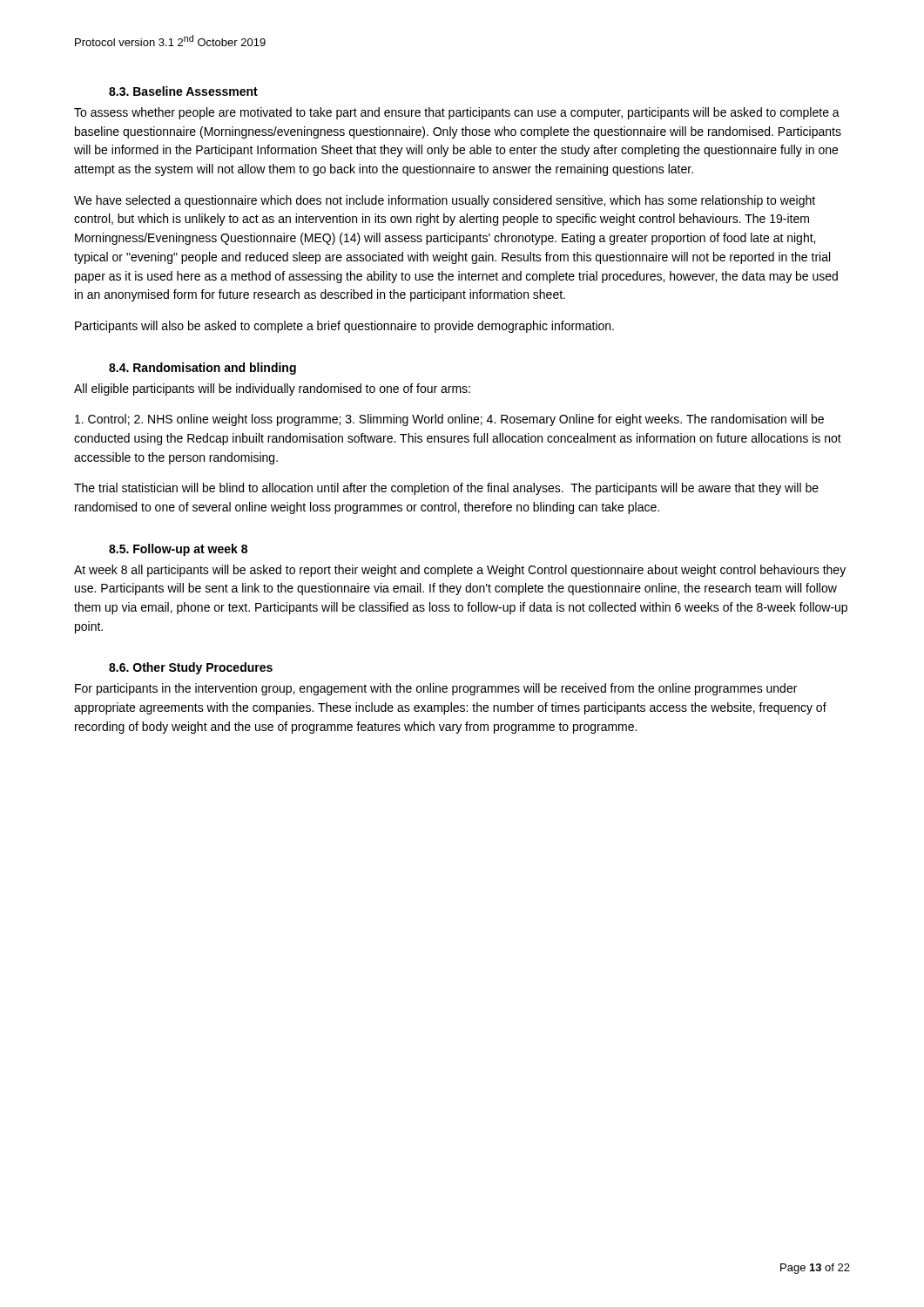Image resolution: width=924 pixels, height=1307 pixels.
Task: Select the text starting "For participants in the intervention group,"
Action: point(450,708)
